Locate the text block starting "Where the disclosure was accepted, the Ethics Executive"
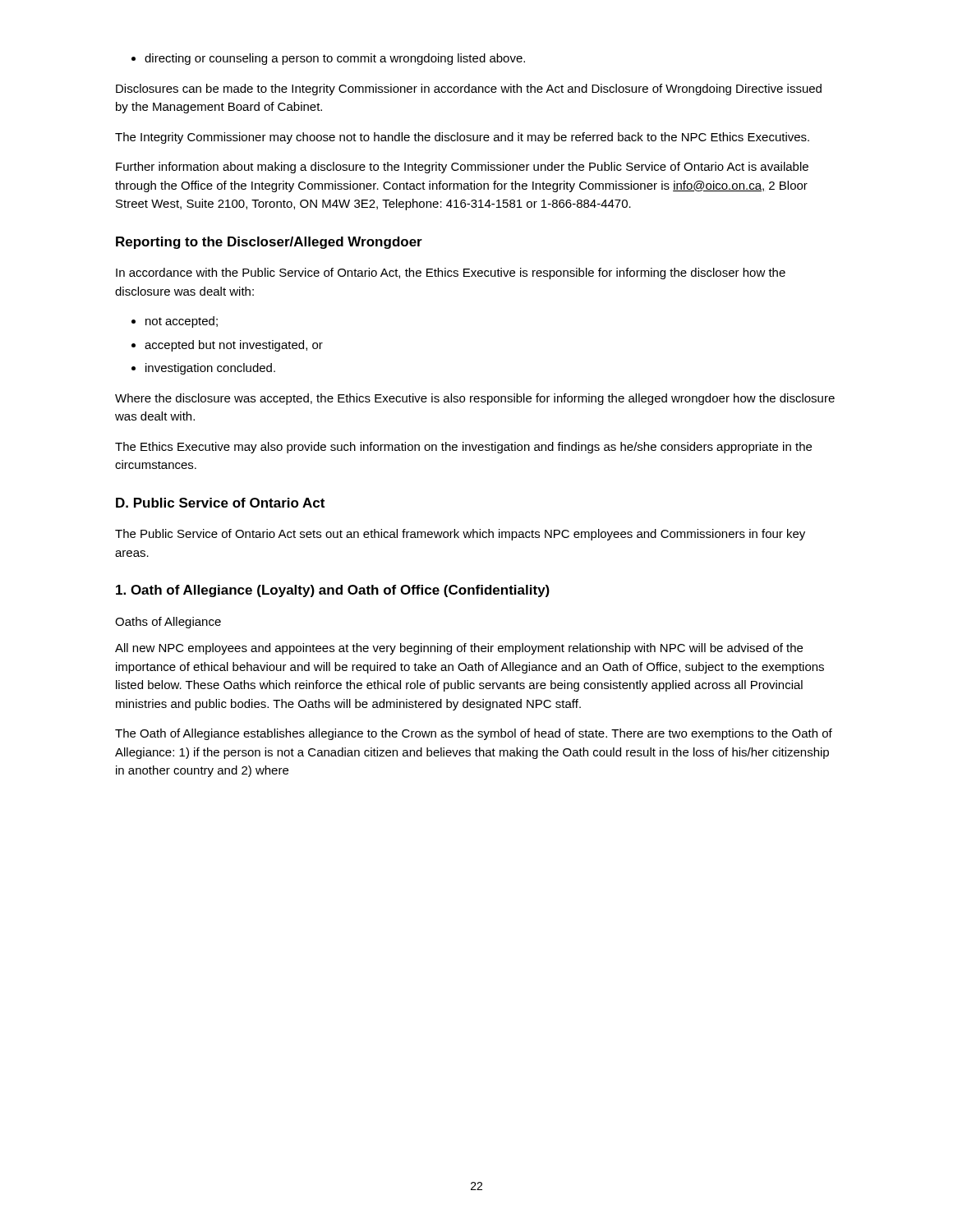 click(476, 407)
